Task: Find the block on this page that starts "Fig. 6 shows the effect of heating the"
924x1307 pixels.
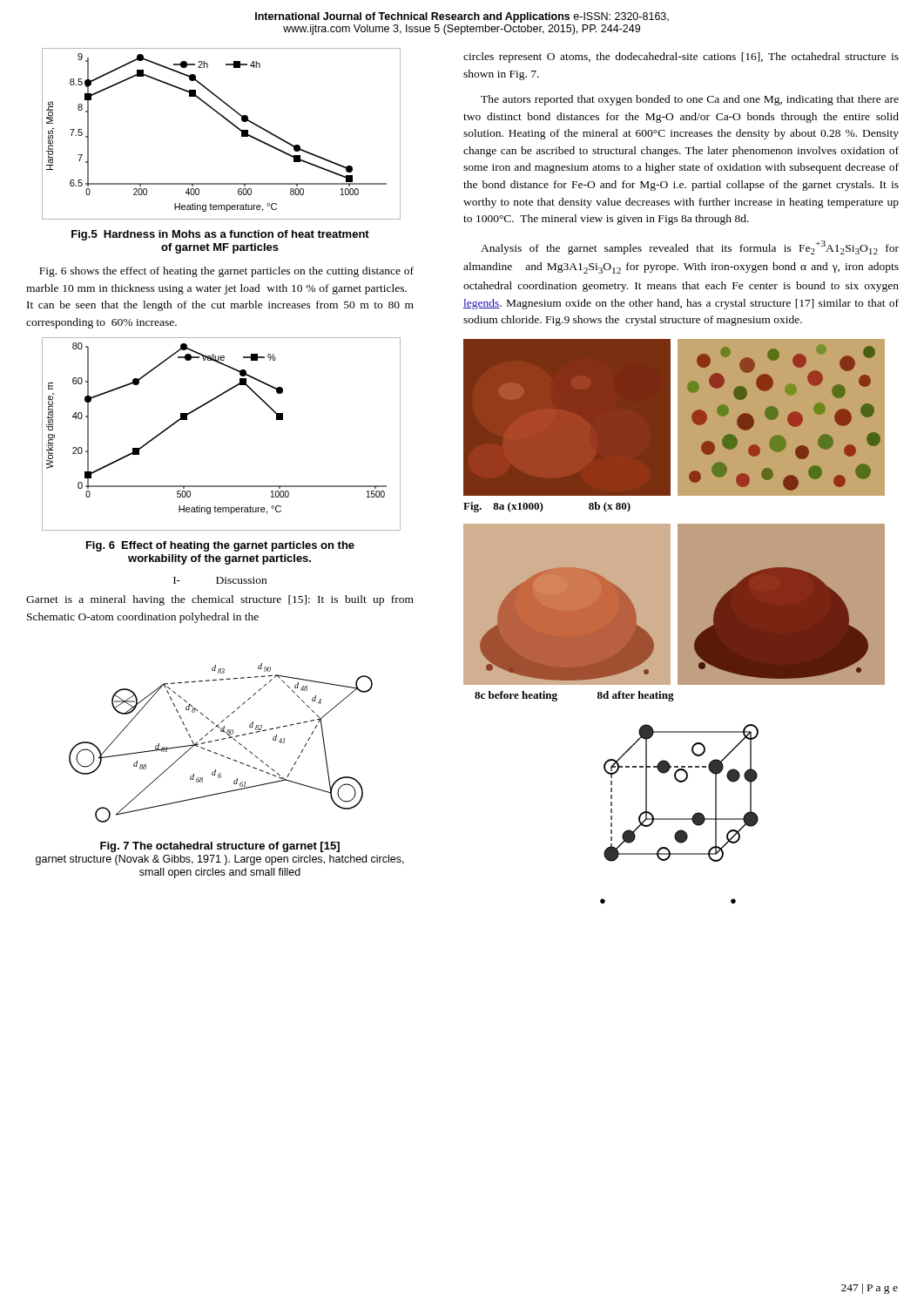Action: click(220, 296)
